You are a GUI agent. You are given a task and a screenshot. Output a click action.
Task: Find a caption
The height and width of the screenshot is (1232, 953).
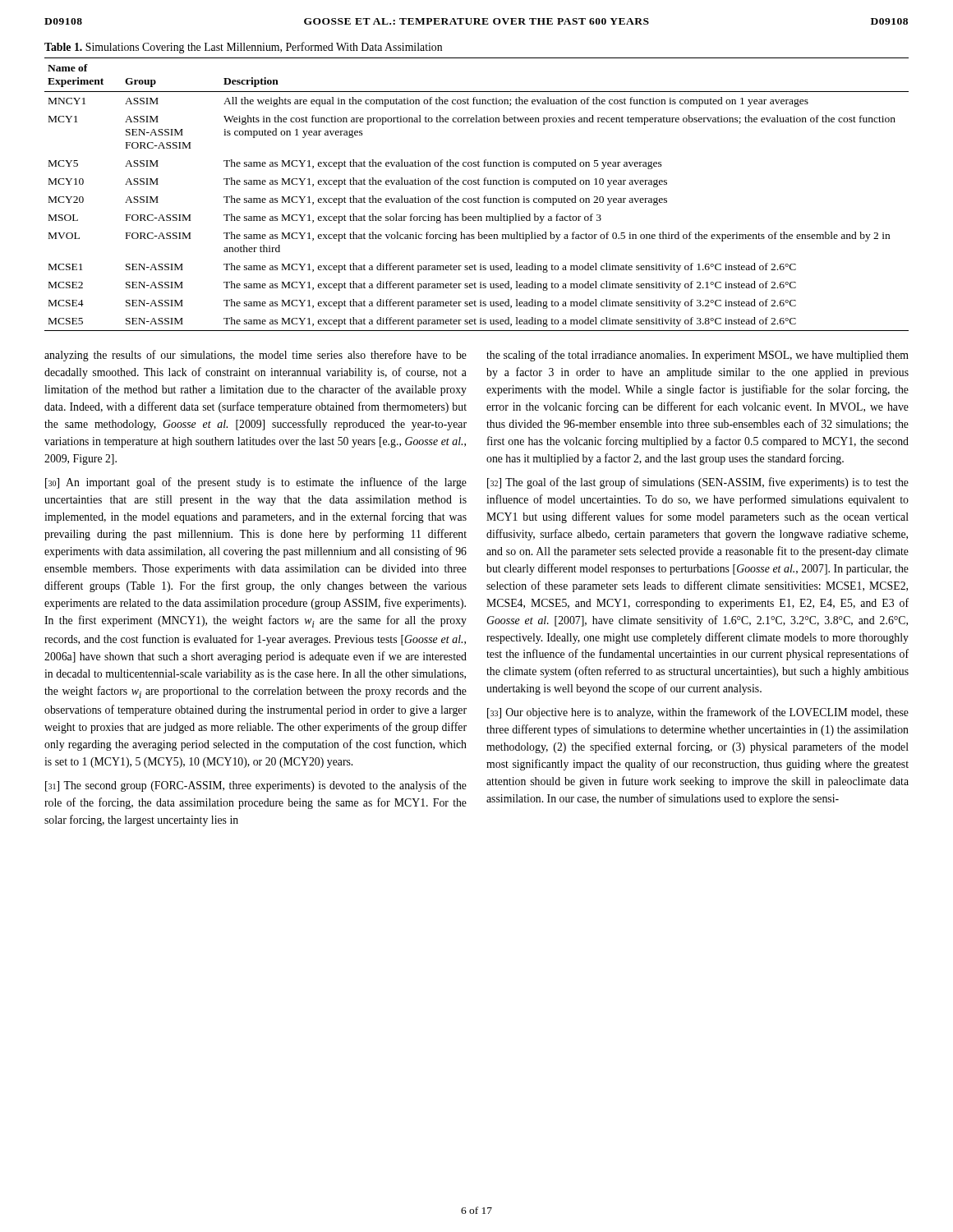[x=243, y=47]
